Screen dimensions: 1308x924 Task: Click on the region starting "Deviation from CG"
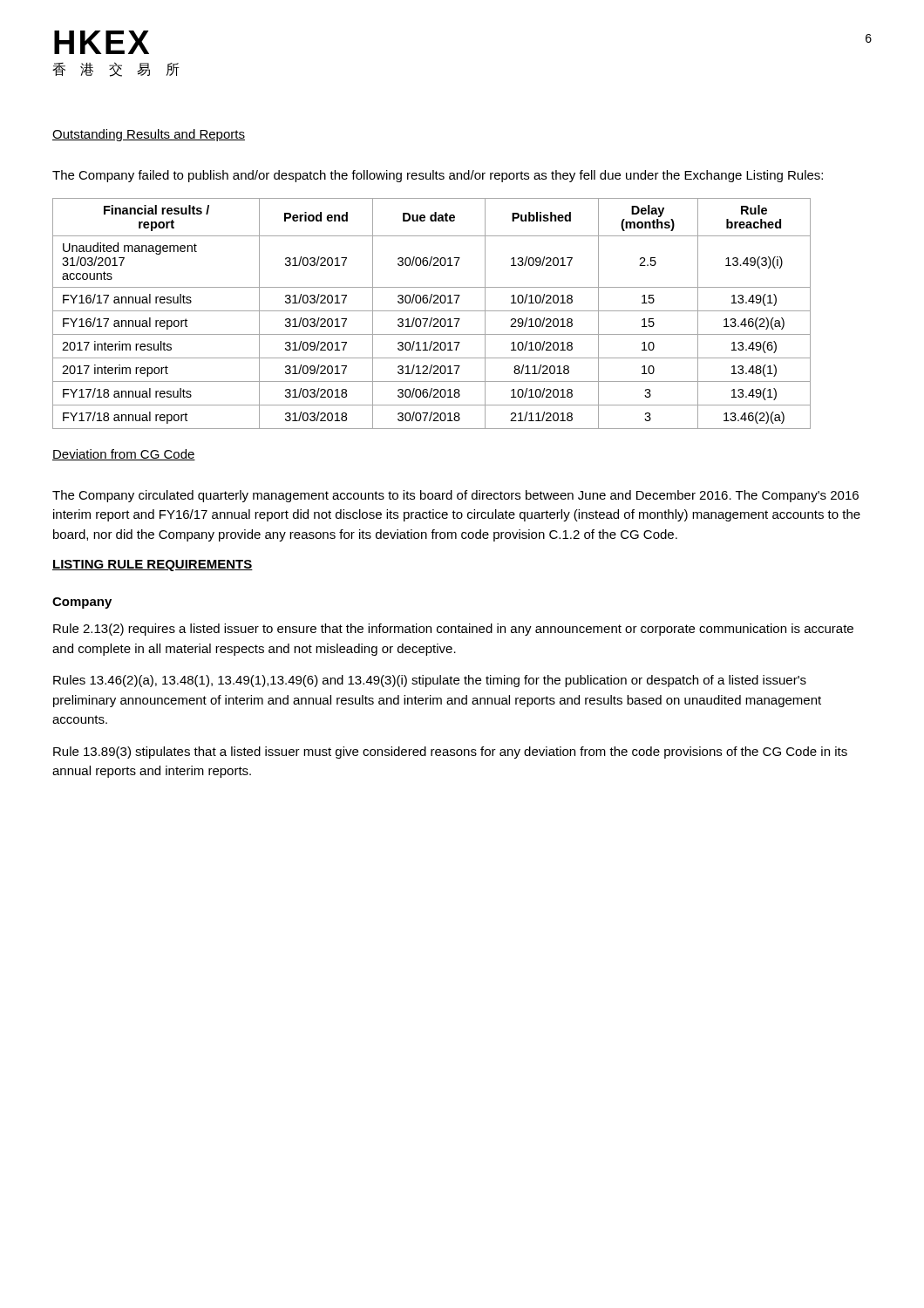pyautogui.click(x=124, y=453)
